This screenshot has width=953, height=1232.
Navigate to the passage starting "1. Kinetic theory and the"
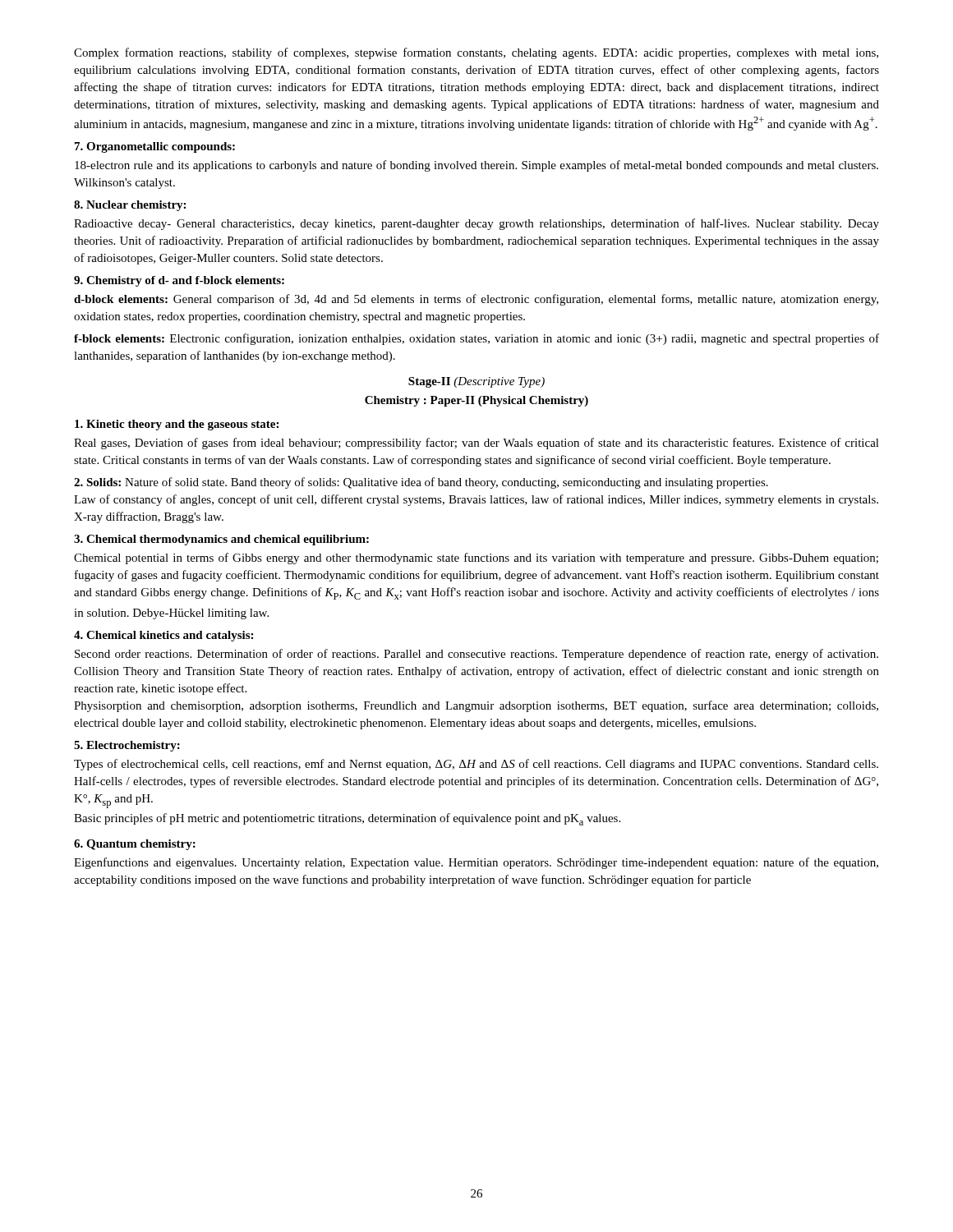[x=177, y=424]
